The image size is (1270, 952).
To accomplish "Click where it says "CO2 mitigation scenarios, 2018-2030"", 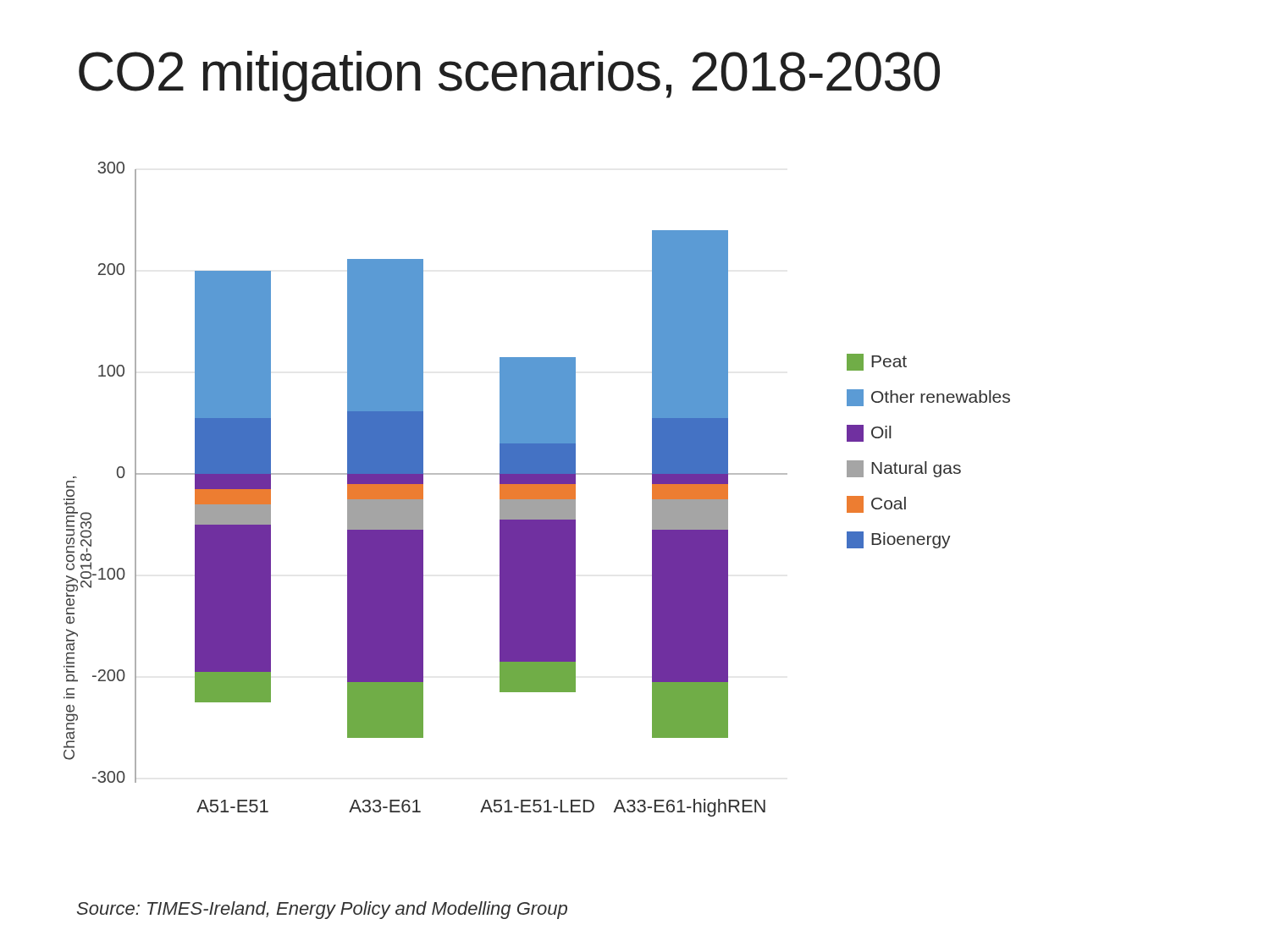I will 509,72.
